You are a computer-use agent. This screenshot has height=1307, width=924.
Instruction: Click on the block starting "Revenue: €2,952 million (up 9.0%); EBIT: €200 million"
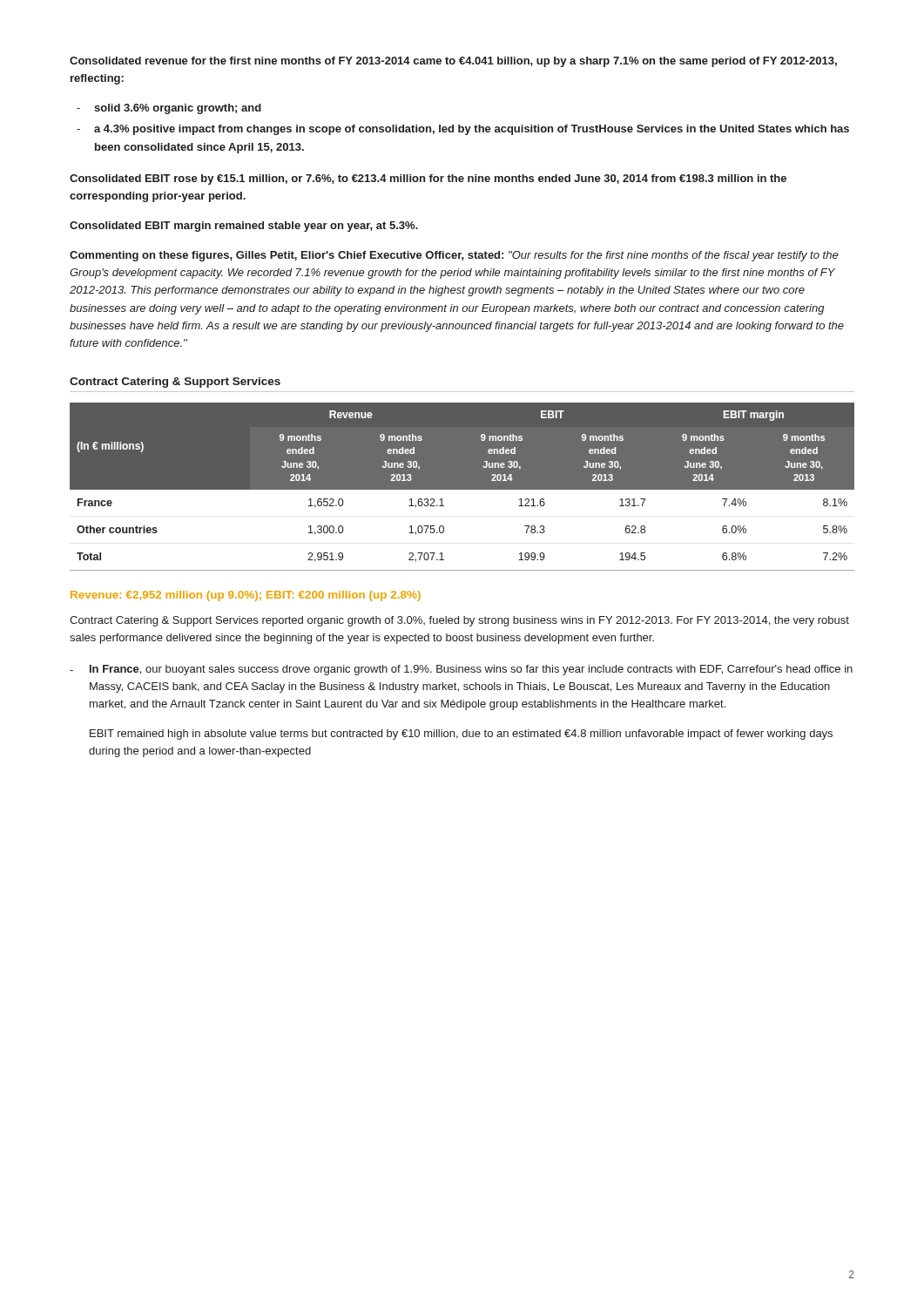tap(245, 594)
